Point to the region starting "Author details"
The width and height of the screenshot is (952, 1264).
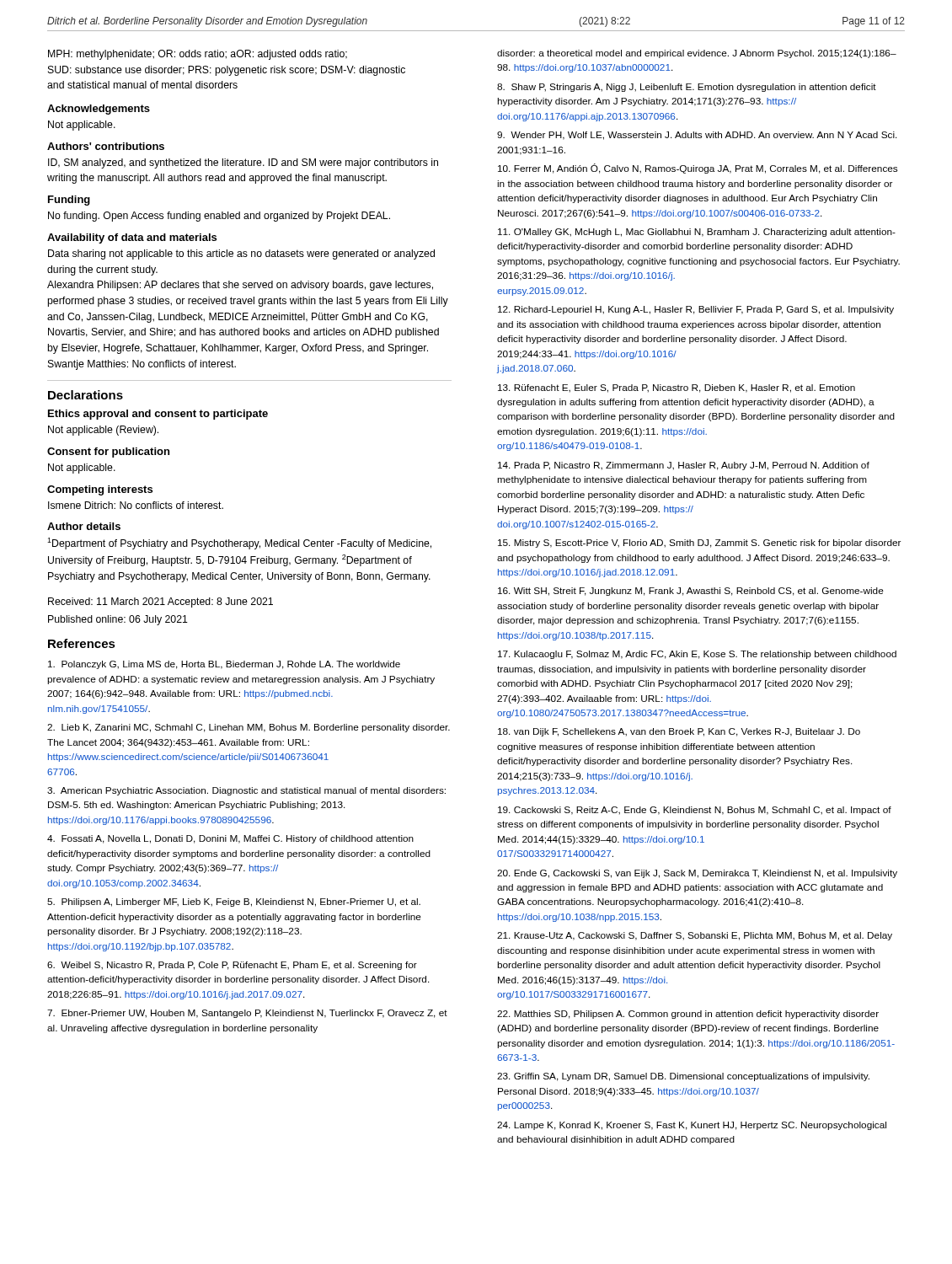tap(84, 527)
